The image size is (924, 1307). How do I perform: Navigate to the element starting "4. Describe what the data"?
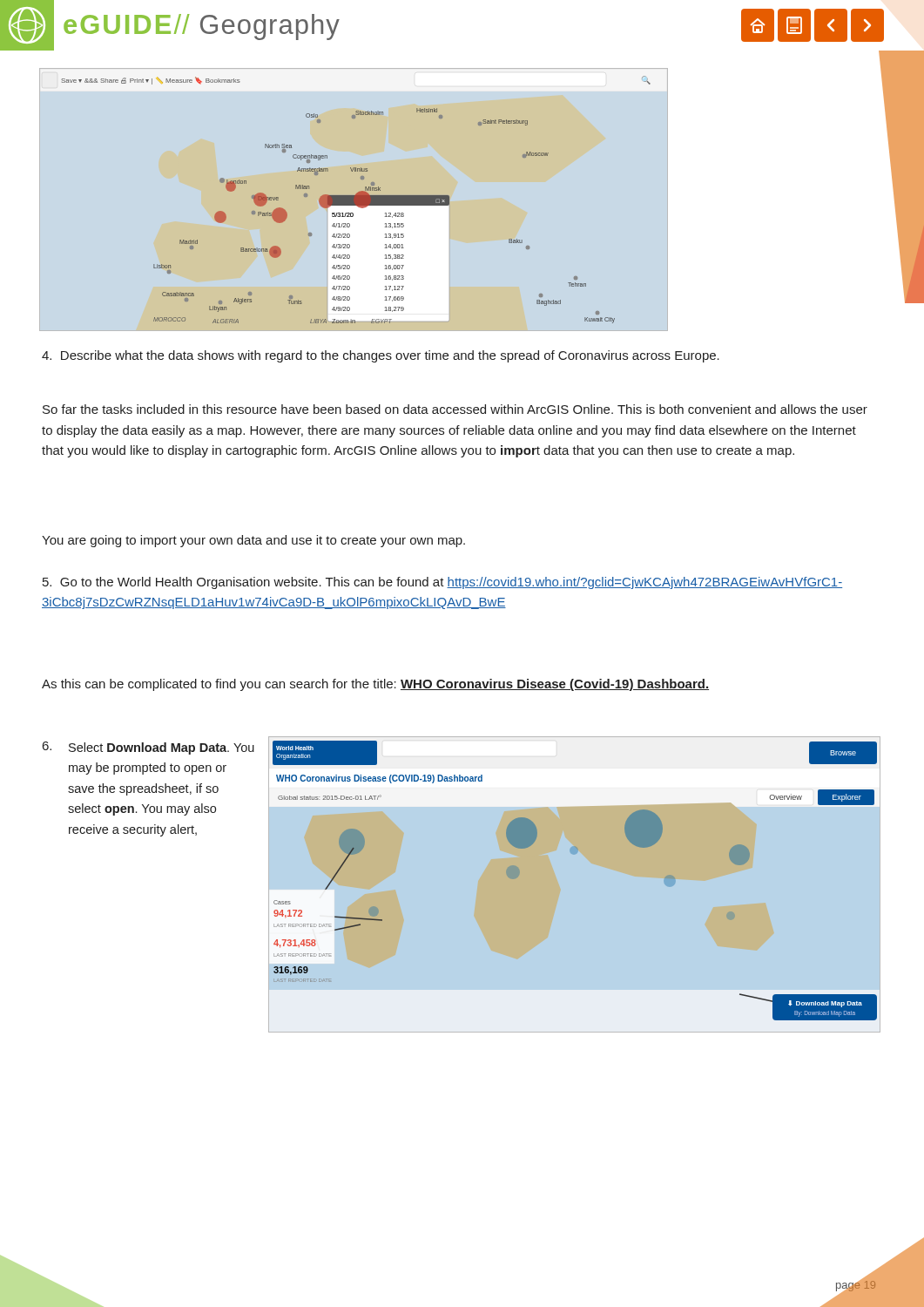pos(381,355)
